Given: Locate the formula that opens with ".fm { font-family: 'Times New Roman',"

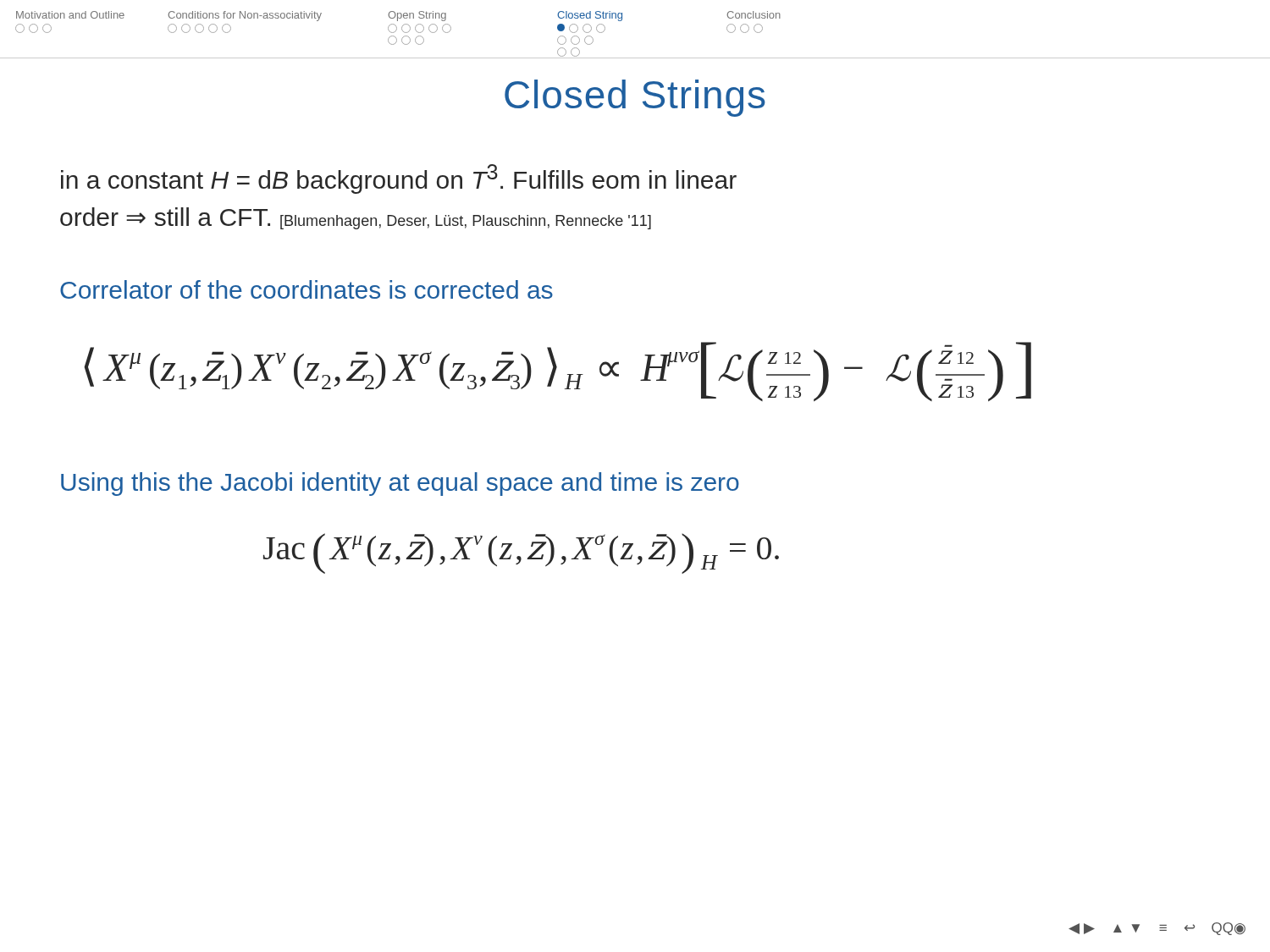Looking at the screenshot, I should click(x=635, y=371).
